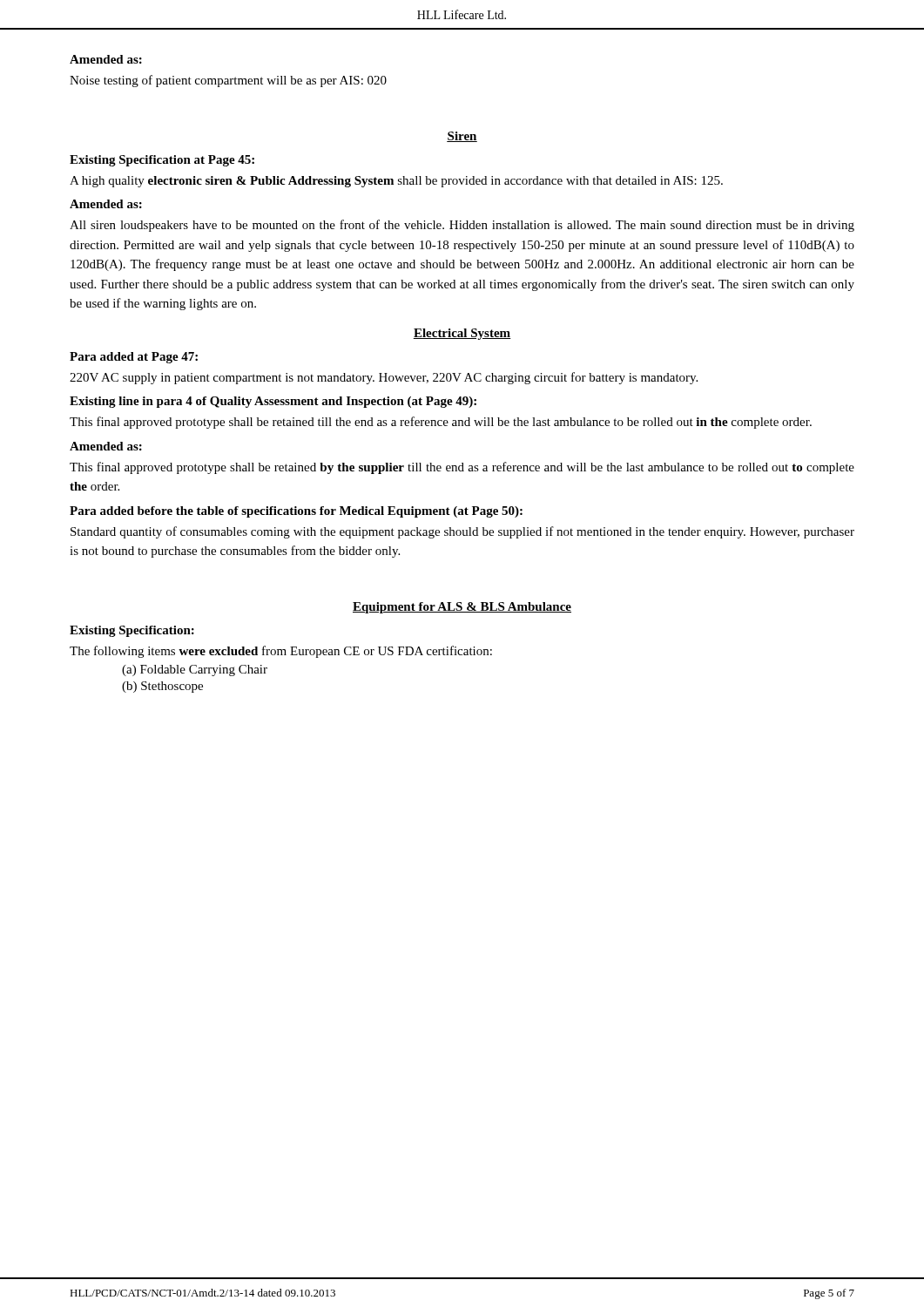This screenshot has height=1307, width=924.
Task: Find the block on this page that starts "The following items were excluded from"
Action: (281, 650)
